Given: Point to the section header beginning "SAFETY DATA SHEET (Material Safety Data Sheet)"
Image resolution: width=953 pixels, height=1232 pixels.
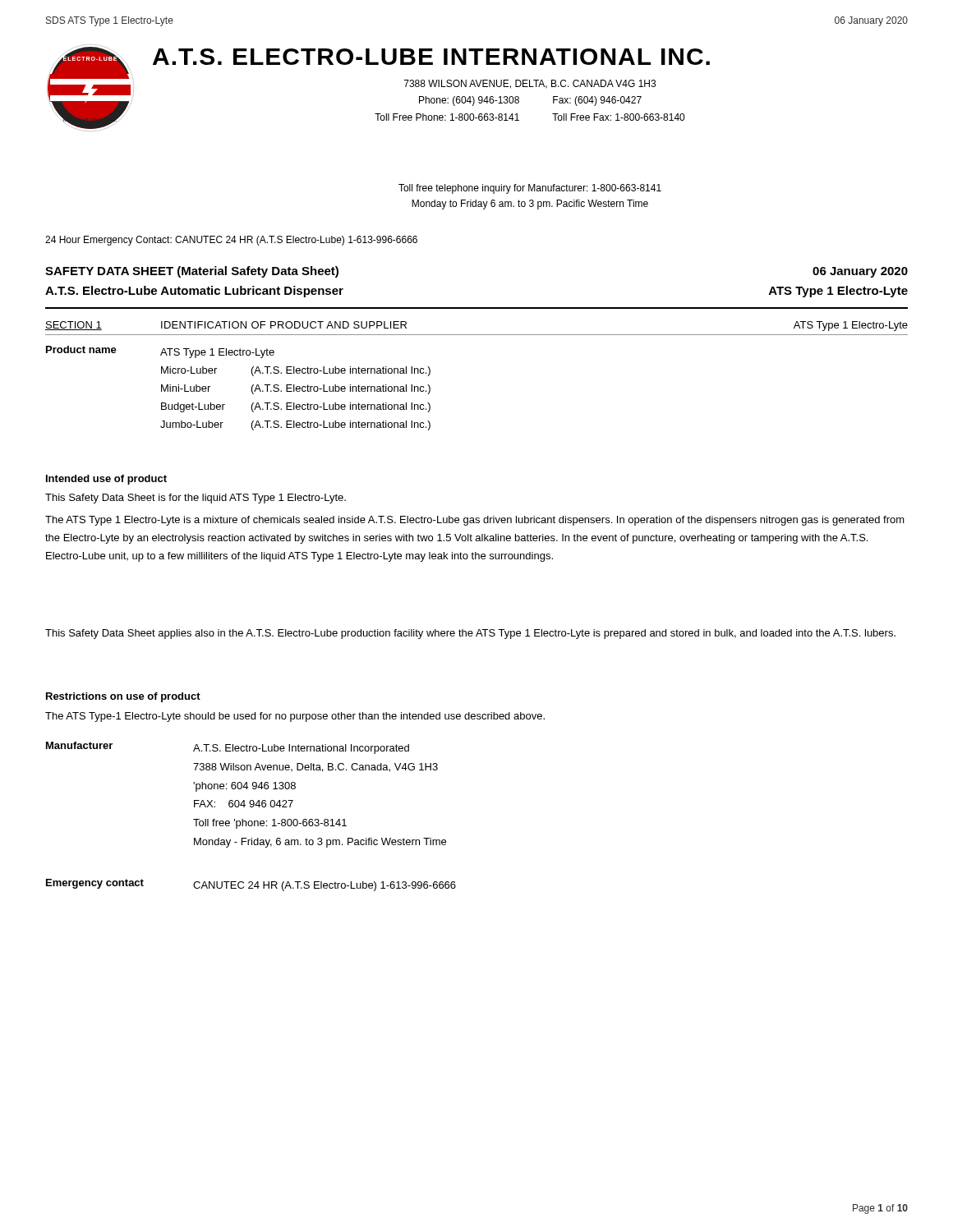Looking at the screenshot, I should 194,280.
